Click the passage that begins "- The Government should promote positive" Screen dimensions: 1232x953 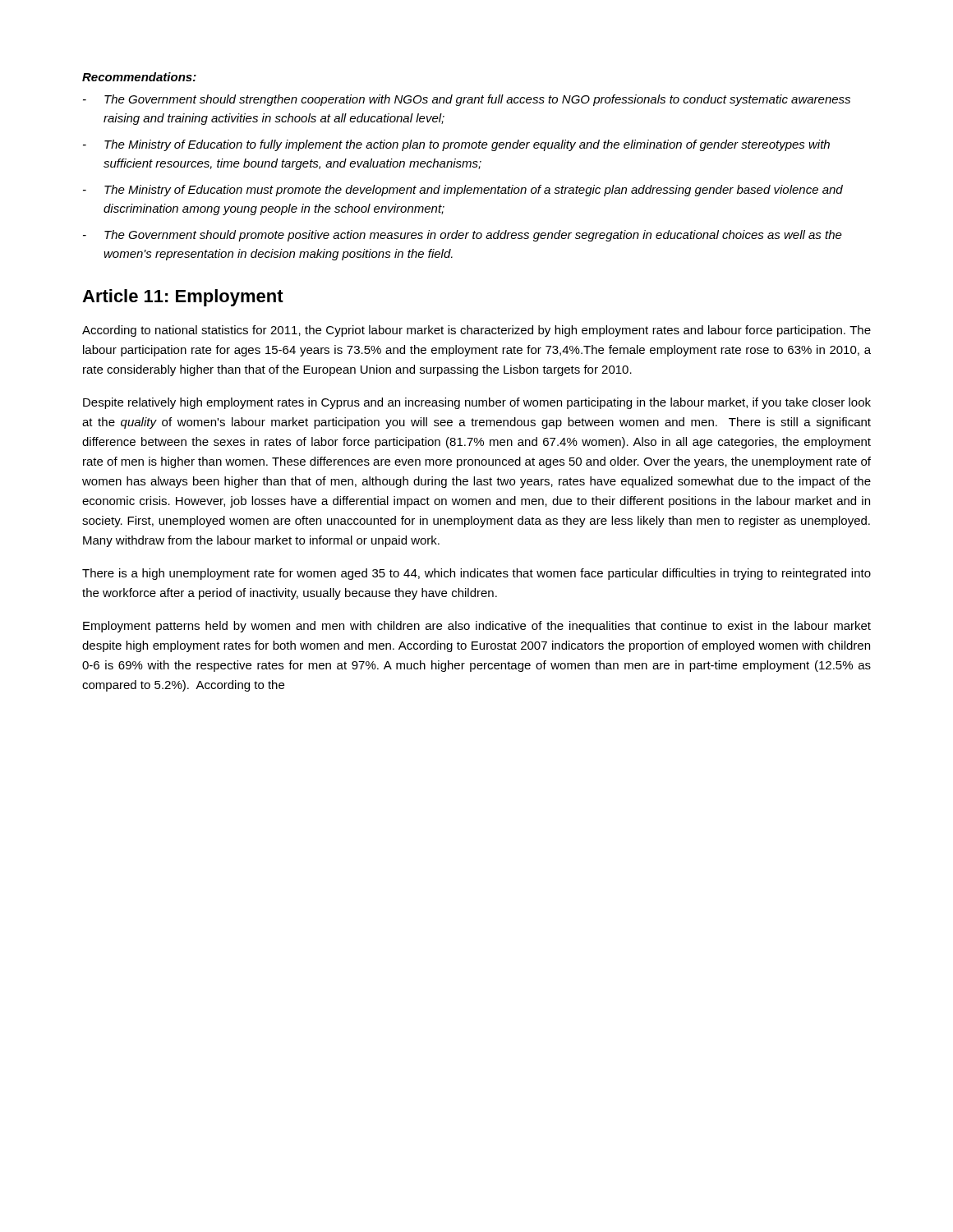(x=476, y=244)
